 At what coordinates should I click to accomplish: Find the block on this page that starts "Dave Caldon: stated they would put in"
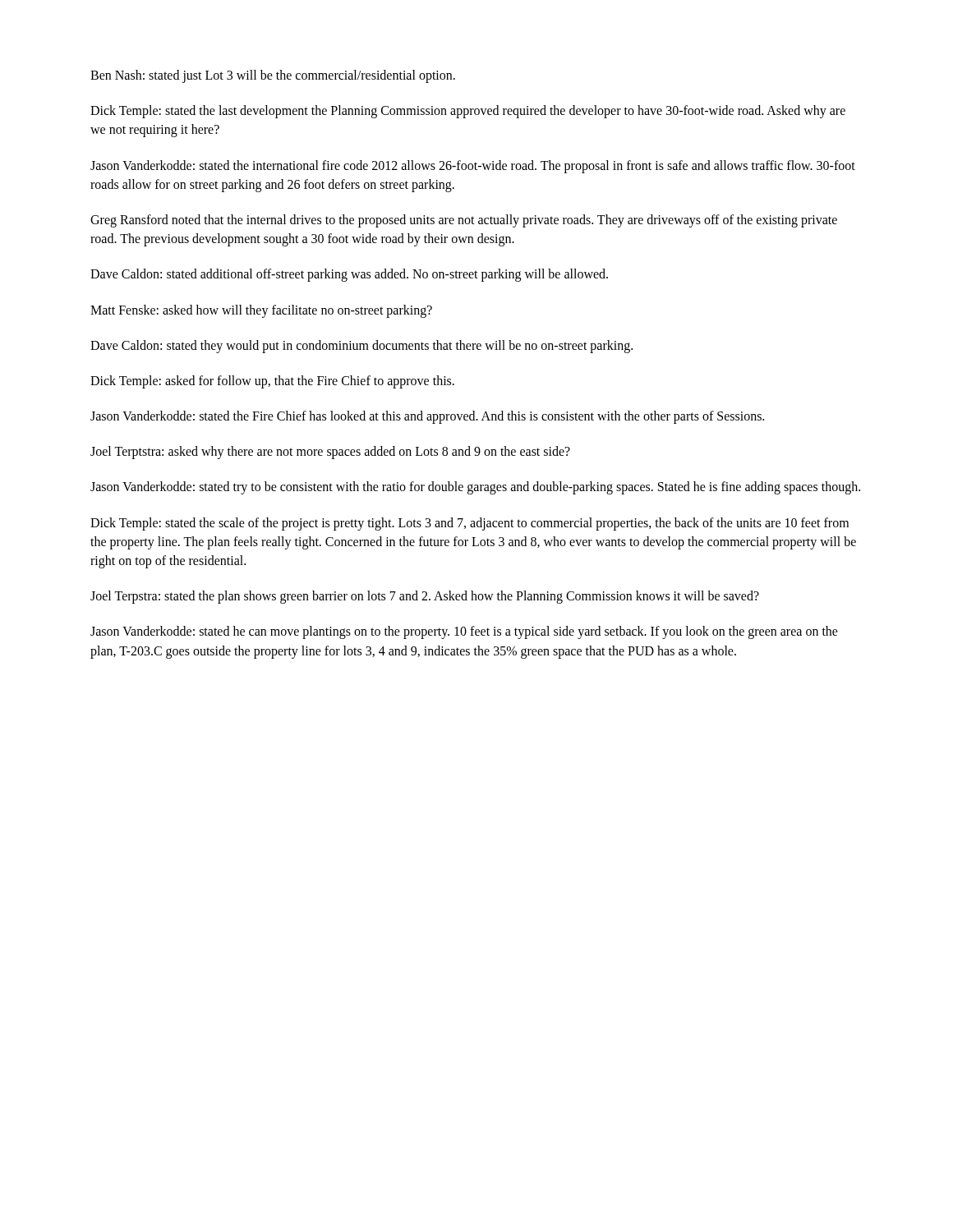(362, 345)
